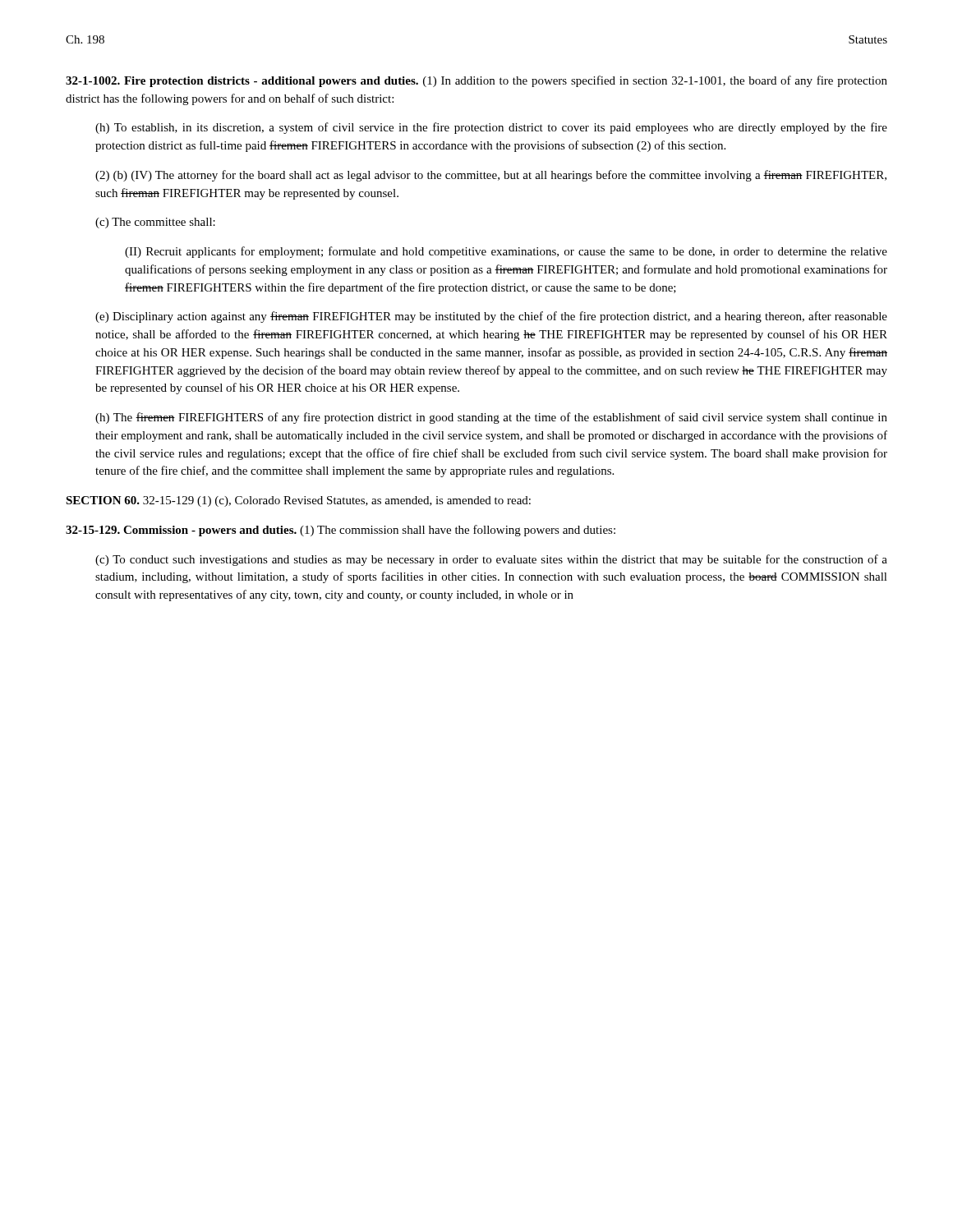Locate the block of text that opens with "(2) (b) (IV) The"
Viewport: 953px width, 1232px height.
tap(491, 184)
